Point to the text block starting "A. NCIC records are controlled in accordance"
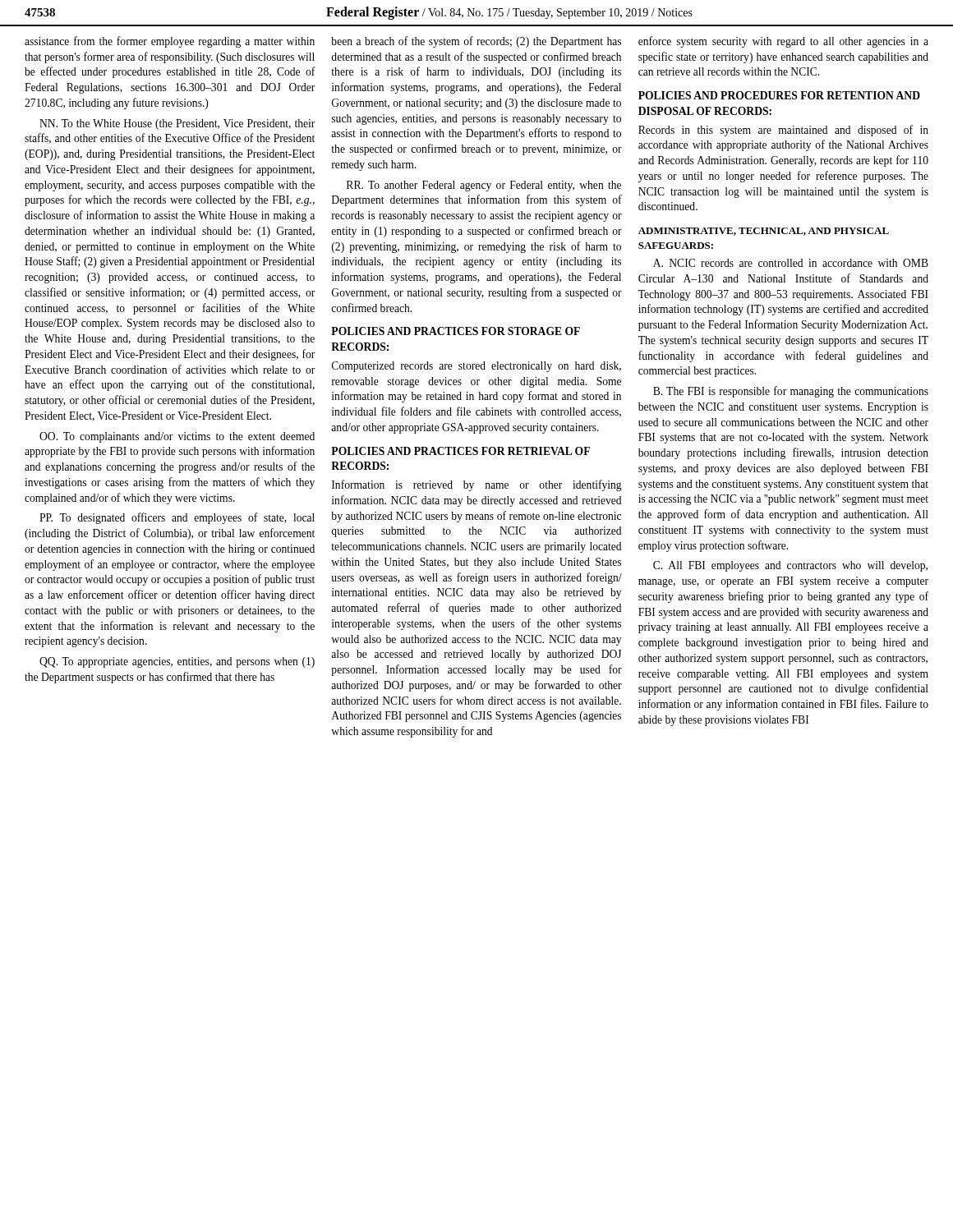This screenshot has width=953, height=1232. tap(783, 492)
